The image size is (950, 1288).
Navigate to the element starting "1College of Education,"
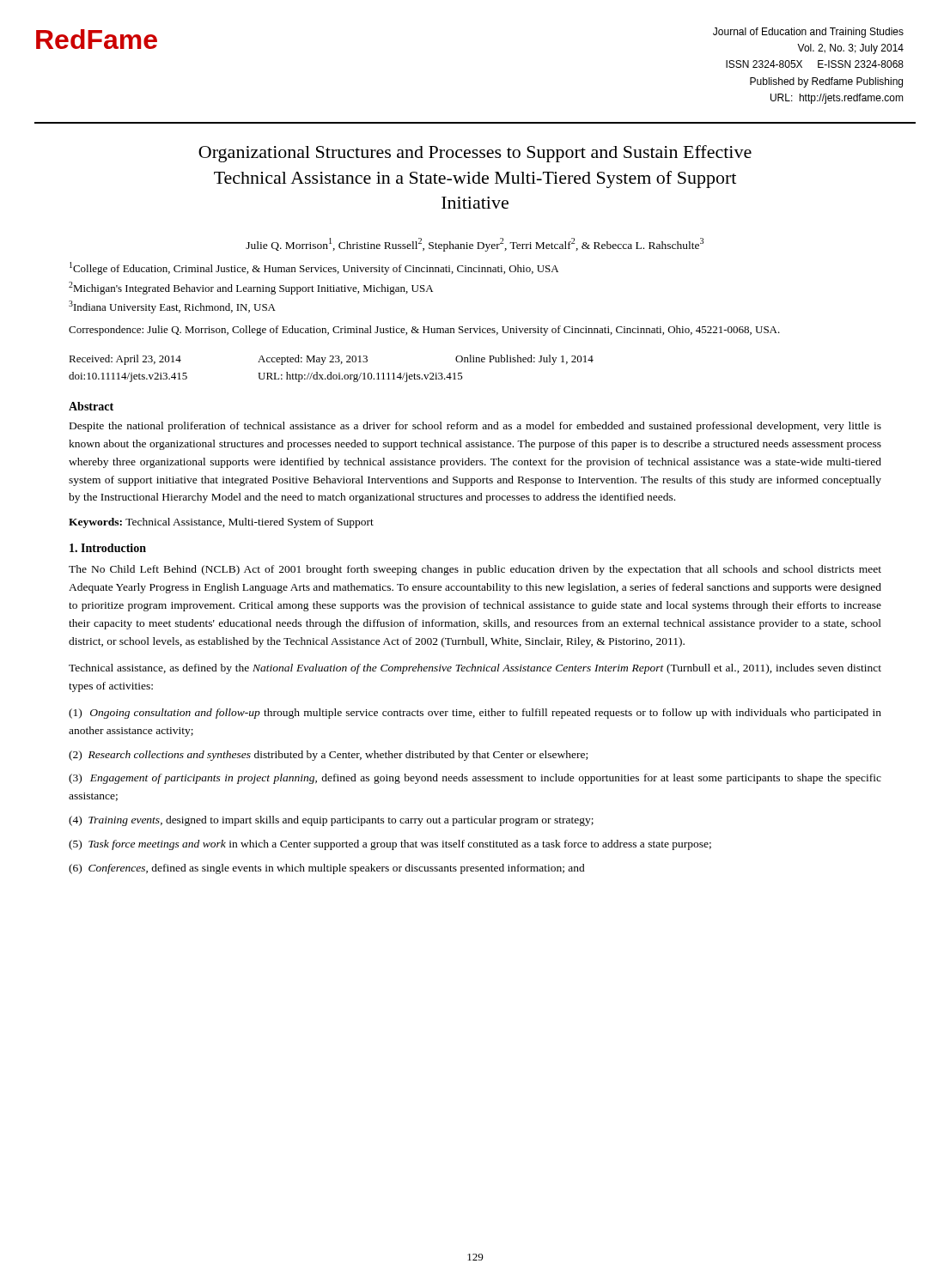point(314,267)
